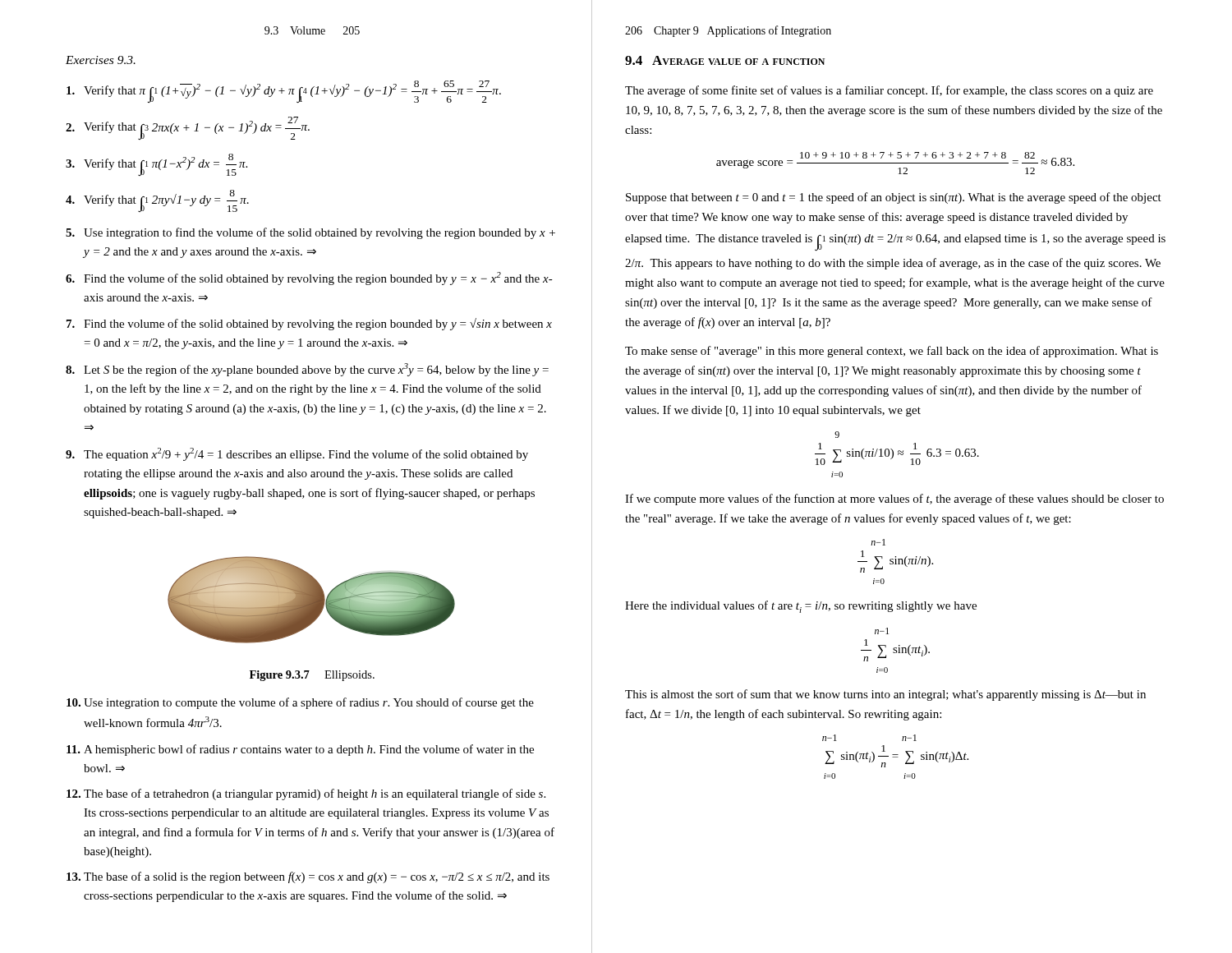Point to "9.4 Average value of a function"
1232x953 pixels.
click(725, 60)
